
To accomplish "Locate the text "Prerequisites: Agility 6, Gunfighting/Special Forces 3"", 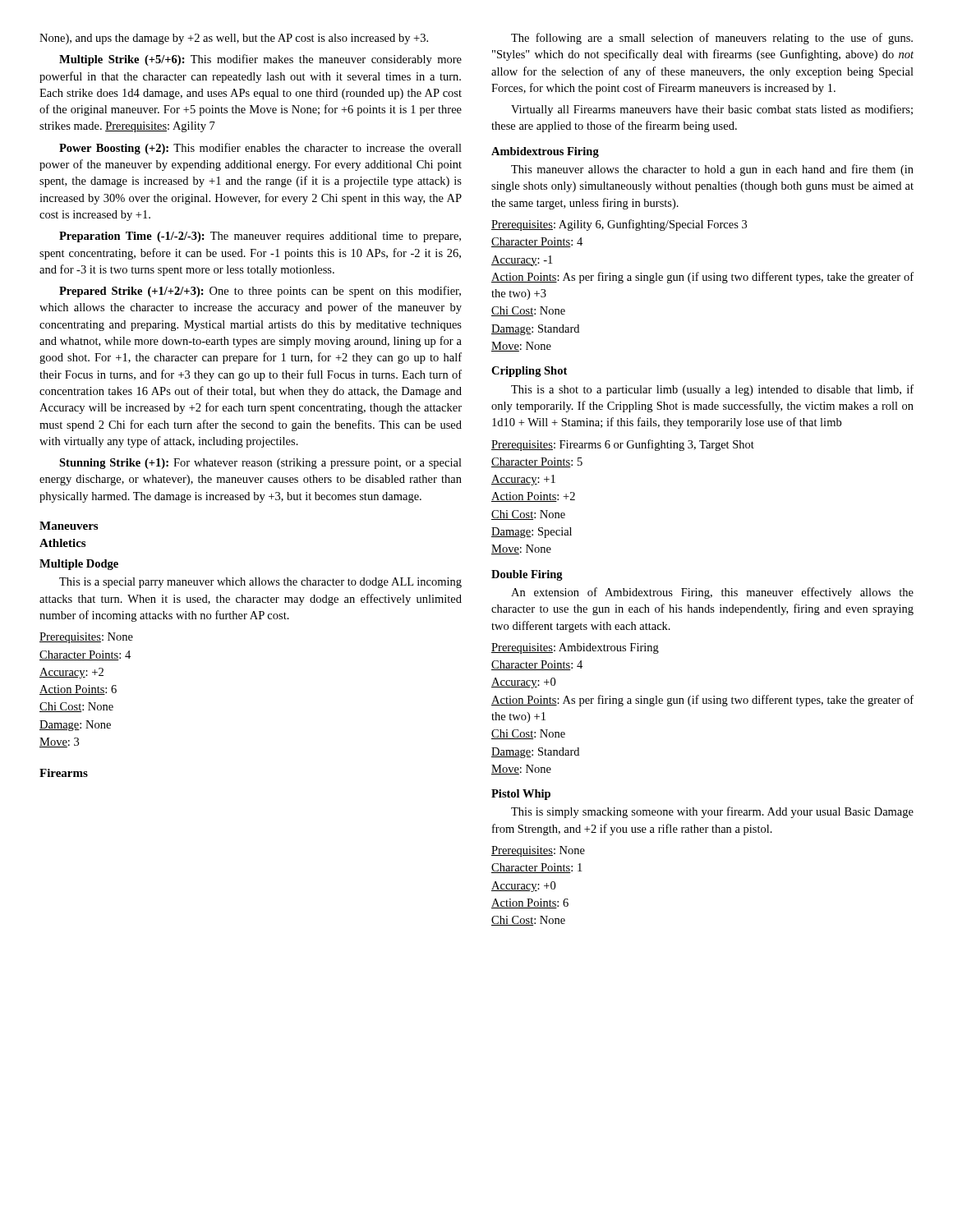I will (702, 224).
